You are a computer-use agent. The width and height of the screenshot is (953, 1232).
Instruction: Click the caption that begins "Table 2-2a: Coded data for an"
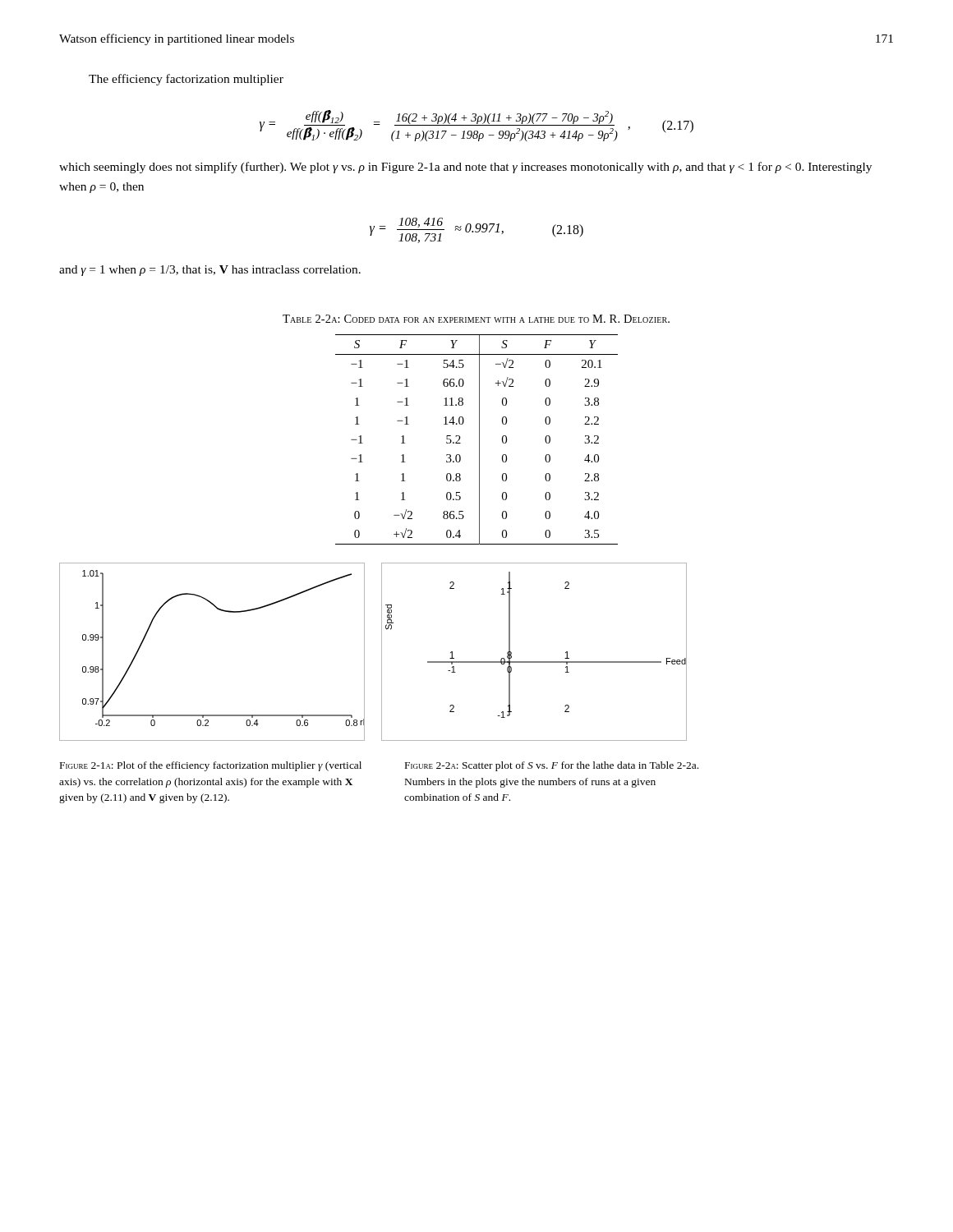coord(476,319)
